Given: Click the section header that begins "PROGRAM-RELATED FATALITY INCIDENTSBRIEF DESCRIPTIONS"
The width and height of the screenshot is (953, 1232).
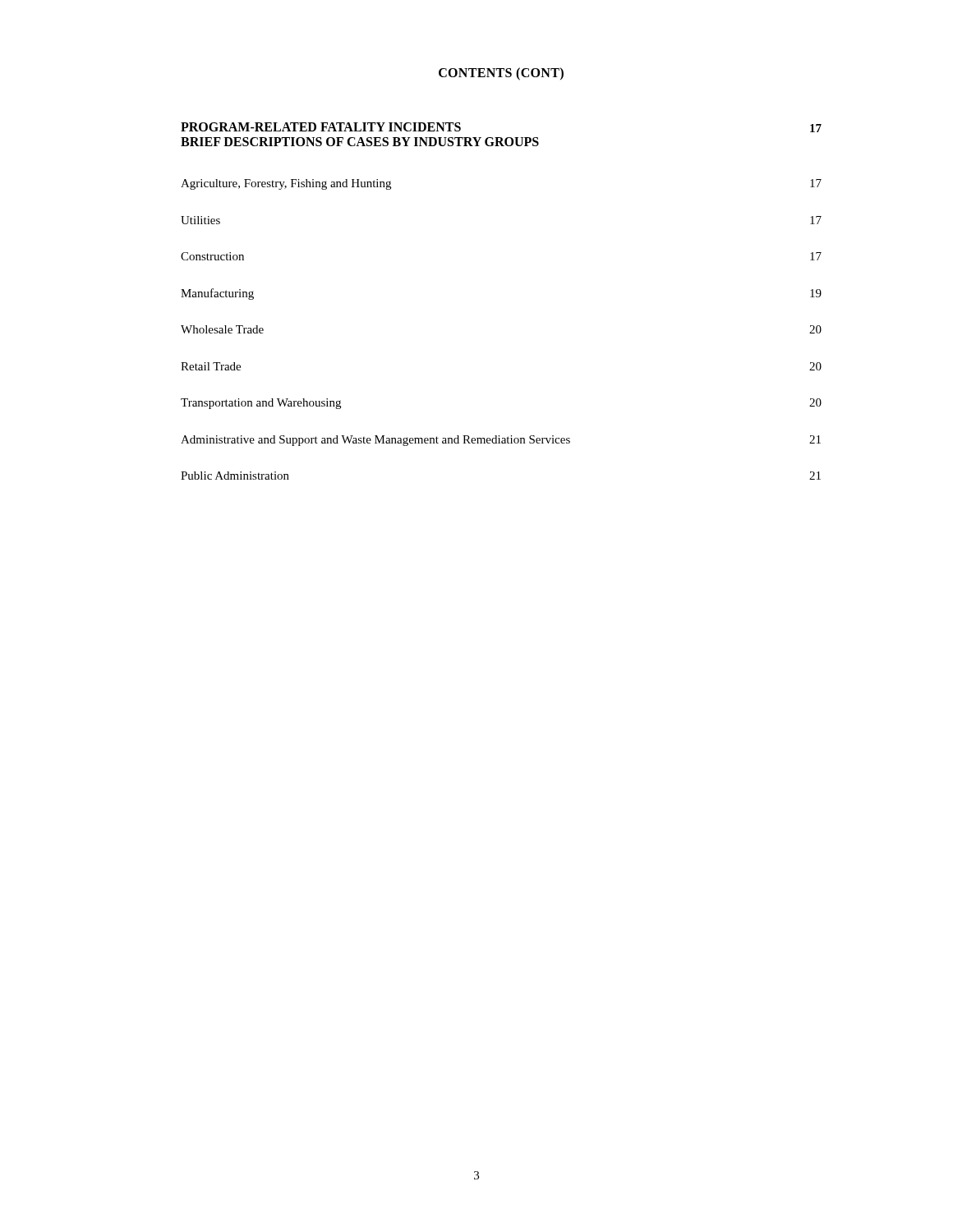Looking at the screenshot, I should point(501,135).
